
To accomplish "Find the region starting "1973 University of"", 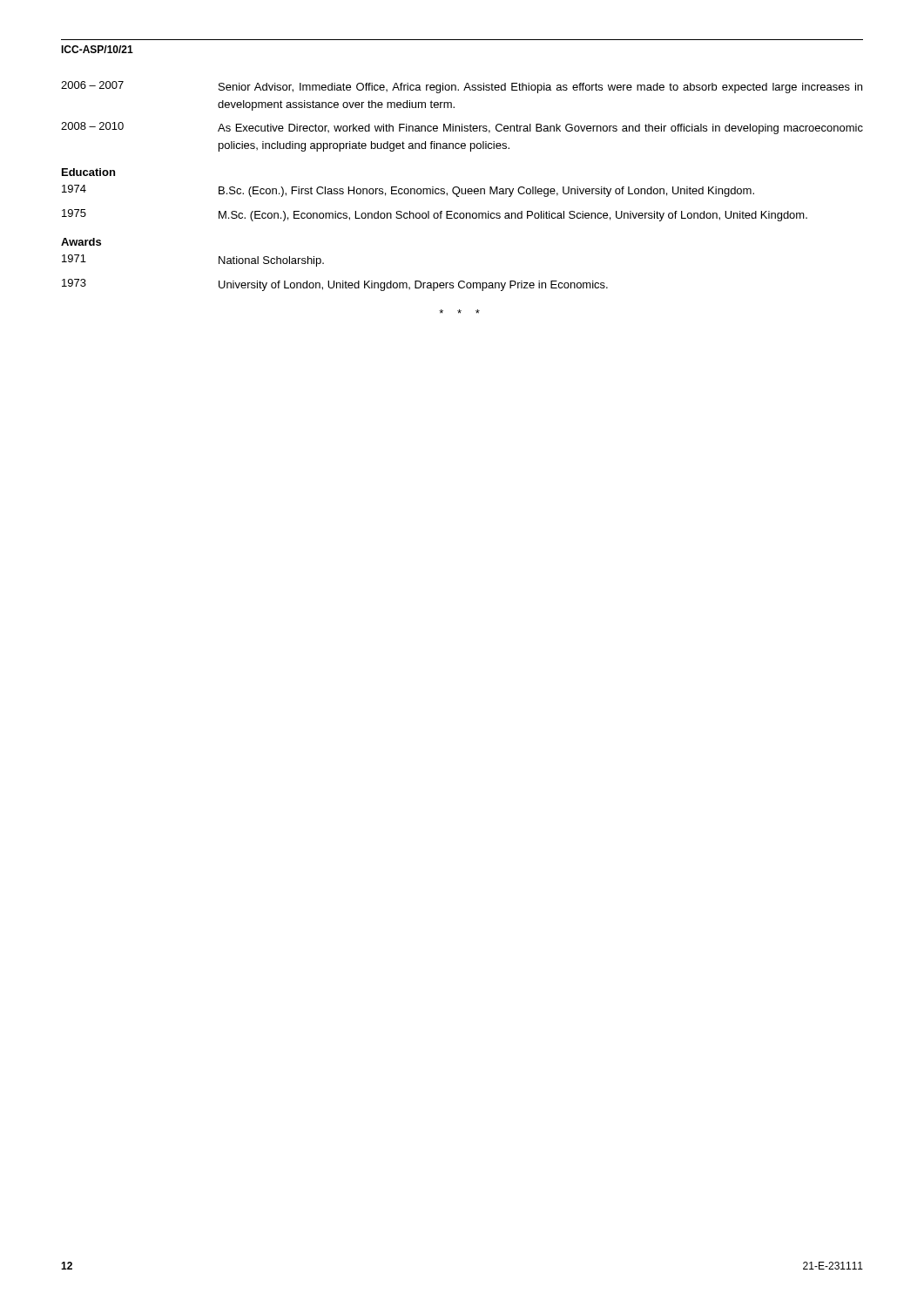I will tap(462, 284).
